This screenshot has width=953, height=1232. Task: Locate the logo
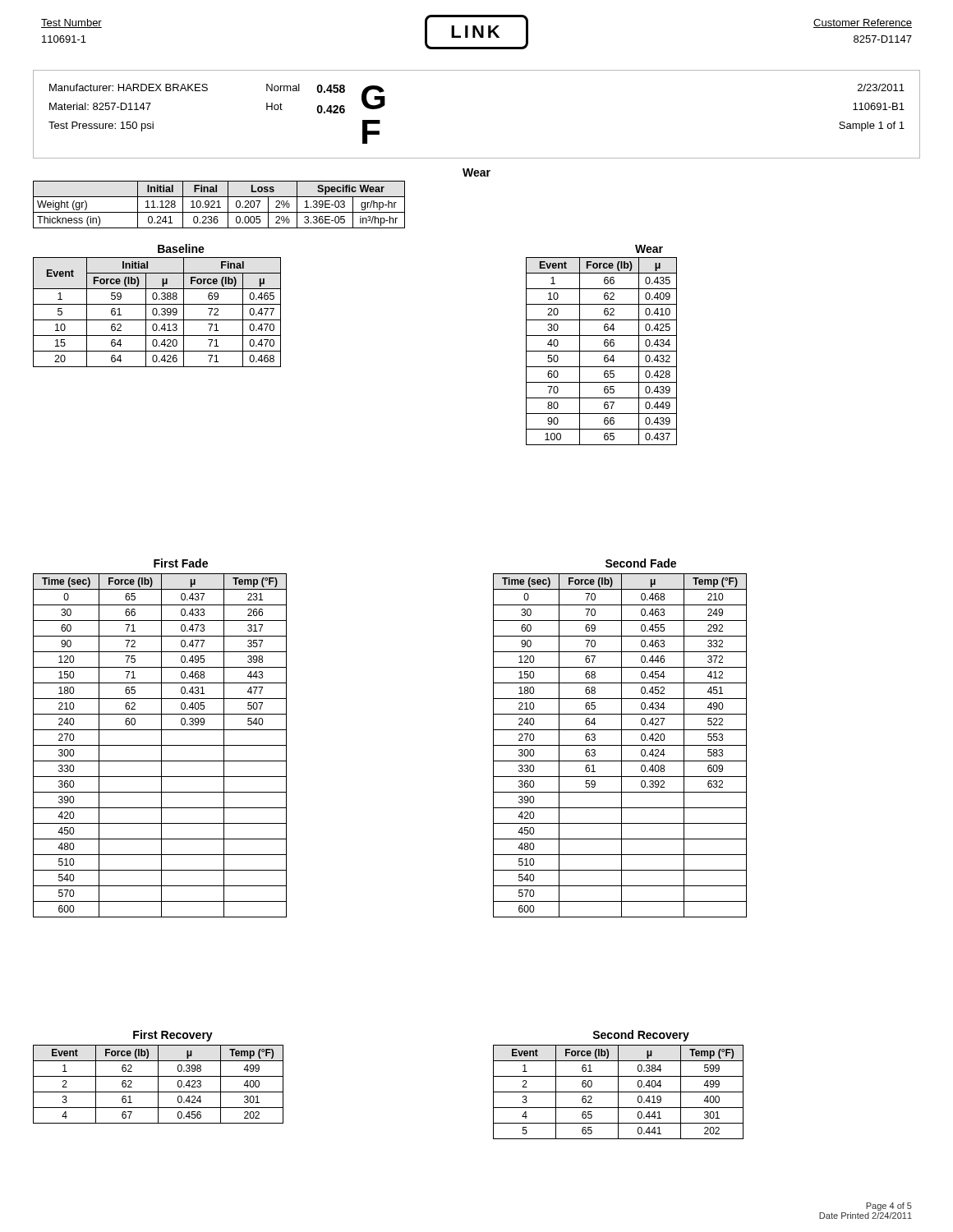point(476,32)
